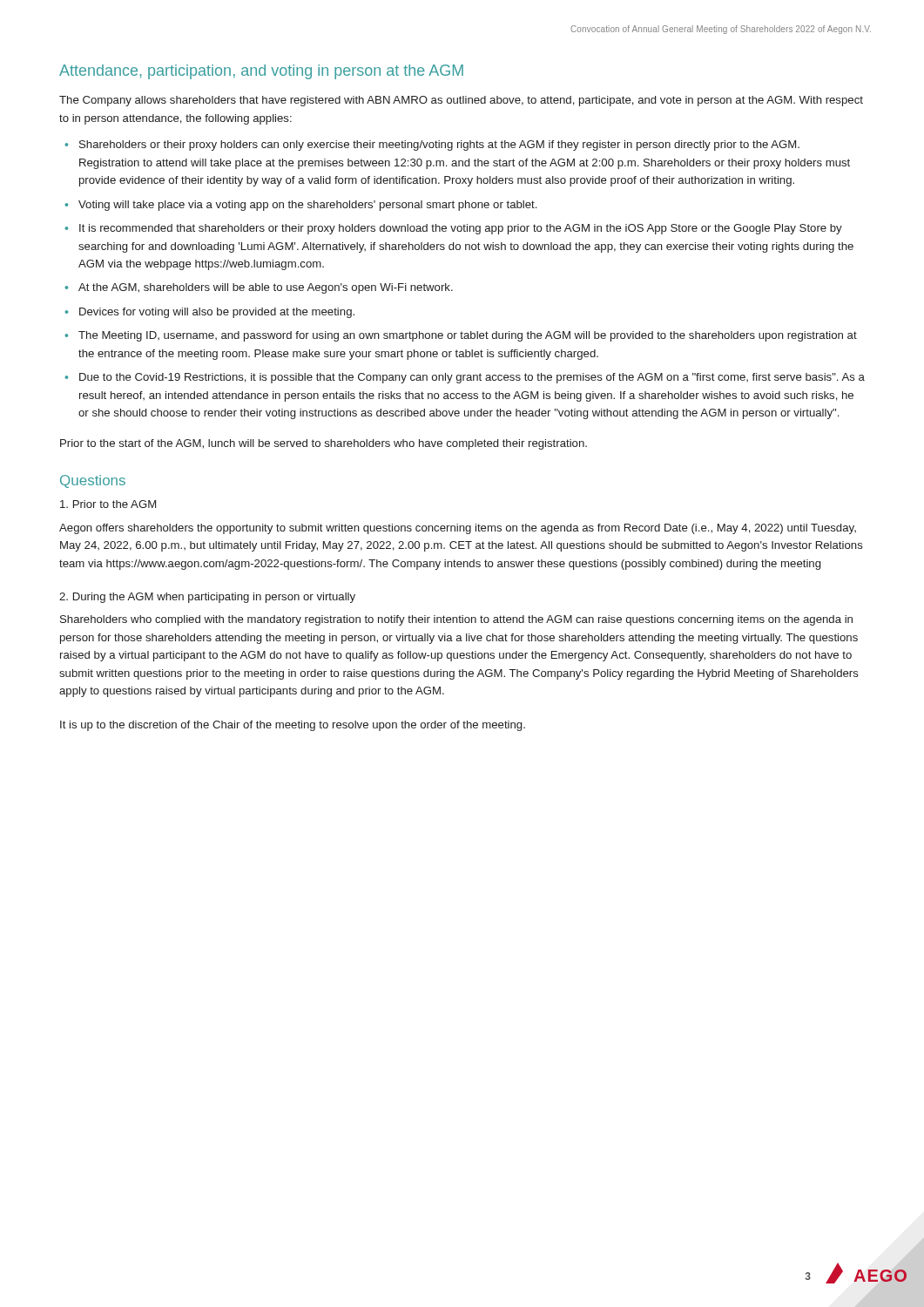
Task: Locate the region starting "It is up to"
Action: click(462, 725)
